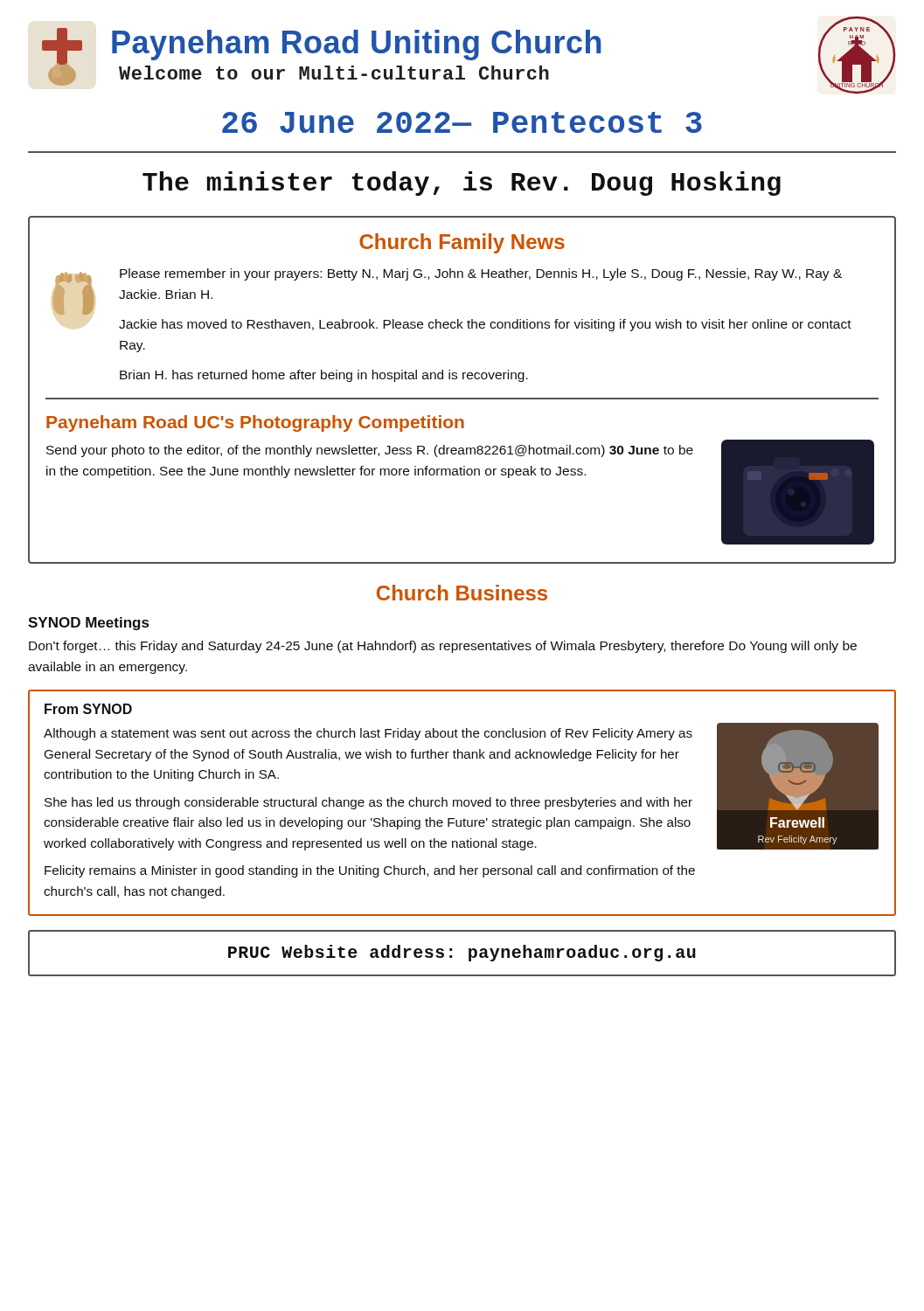Locate the block of text that opens with "She has led us through considerable structural"
Image resolution: width=924 pixels, height=1311 pixels.
(368, 822)
